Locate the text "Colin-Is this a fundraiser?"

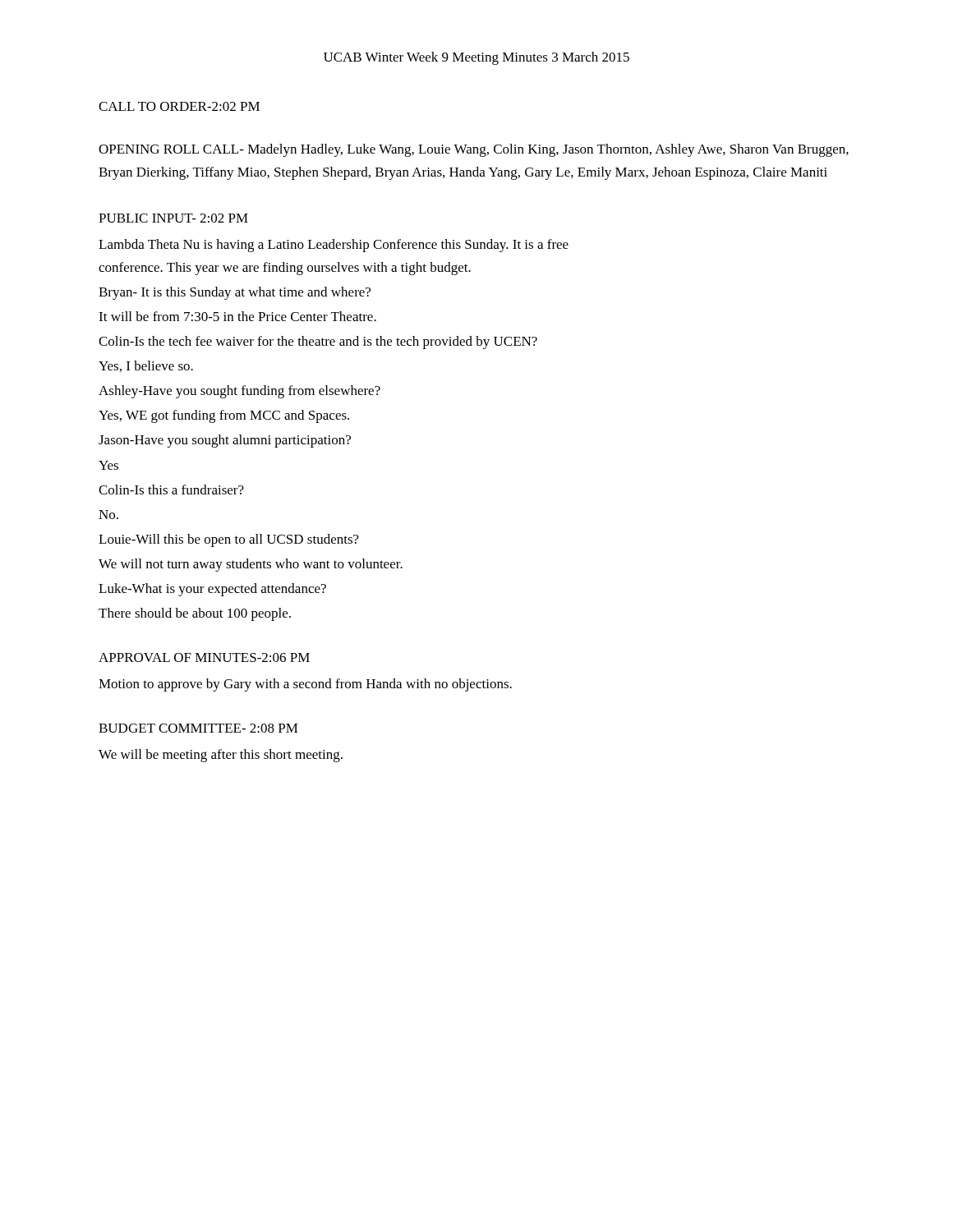pyautogui.click(x=171, y=490)
